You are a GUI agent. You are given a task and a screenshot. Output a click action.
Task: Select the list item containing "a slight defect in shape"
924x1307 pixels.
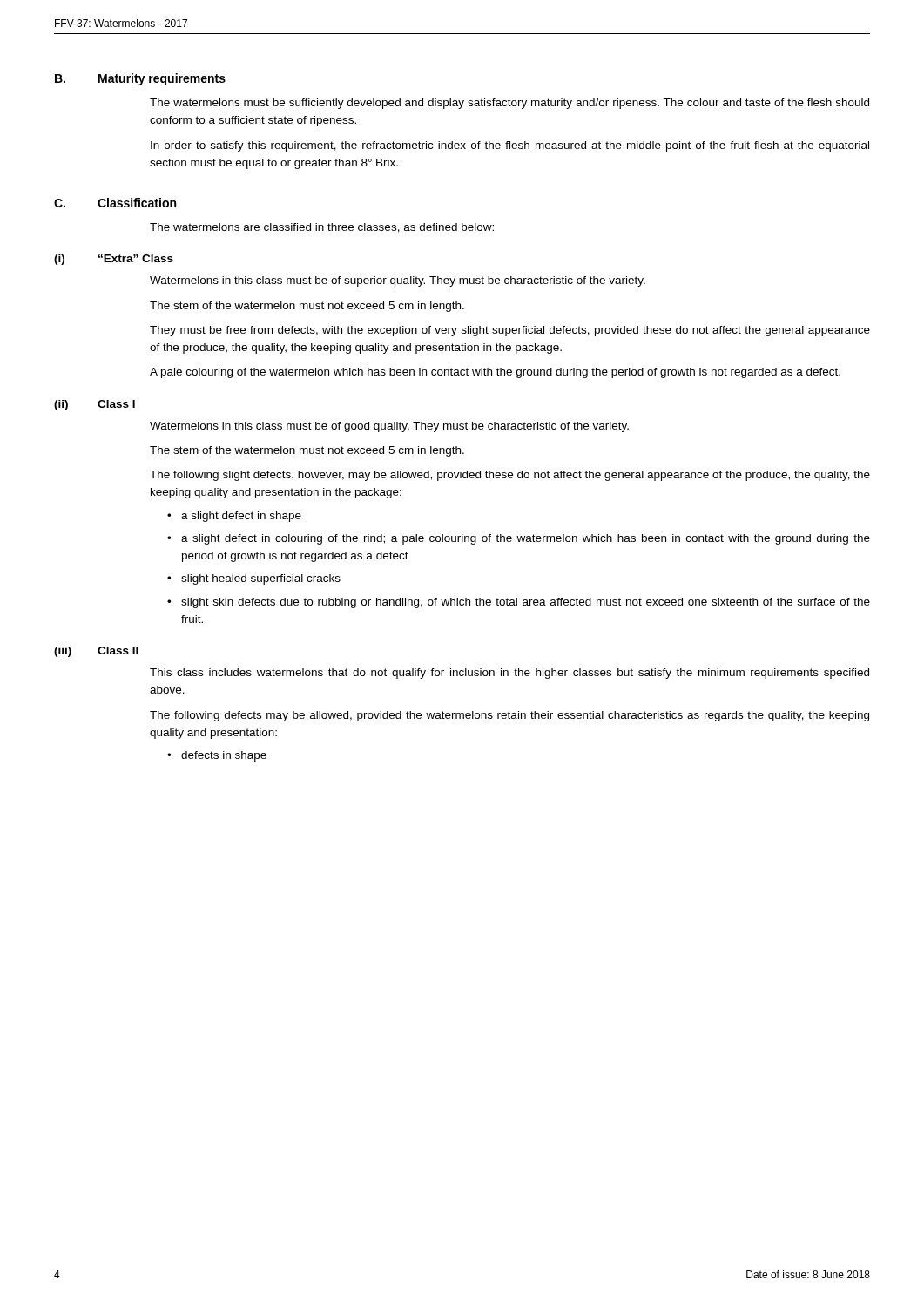pos(241,515)
